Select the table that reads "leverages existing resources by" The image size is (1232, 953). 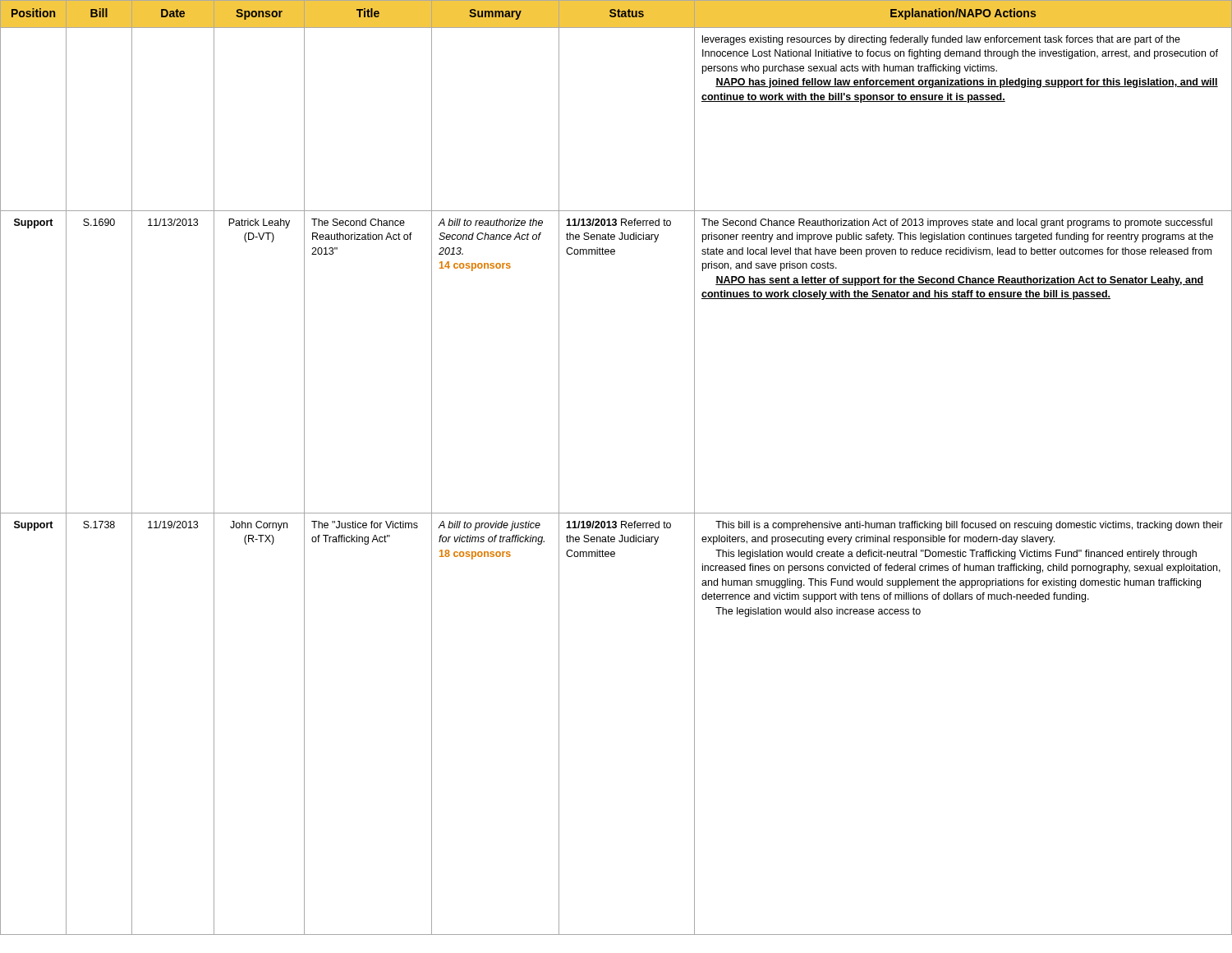coord(616,476)
